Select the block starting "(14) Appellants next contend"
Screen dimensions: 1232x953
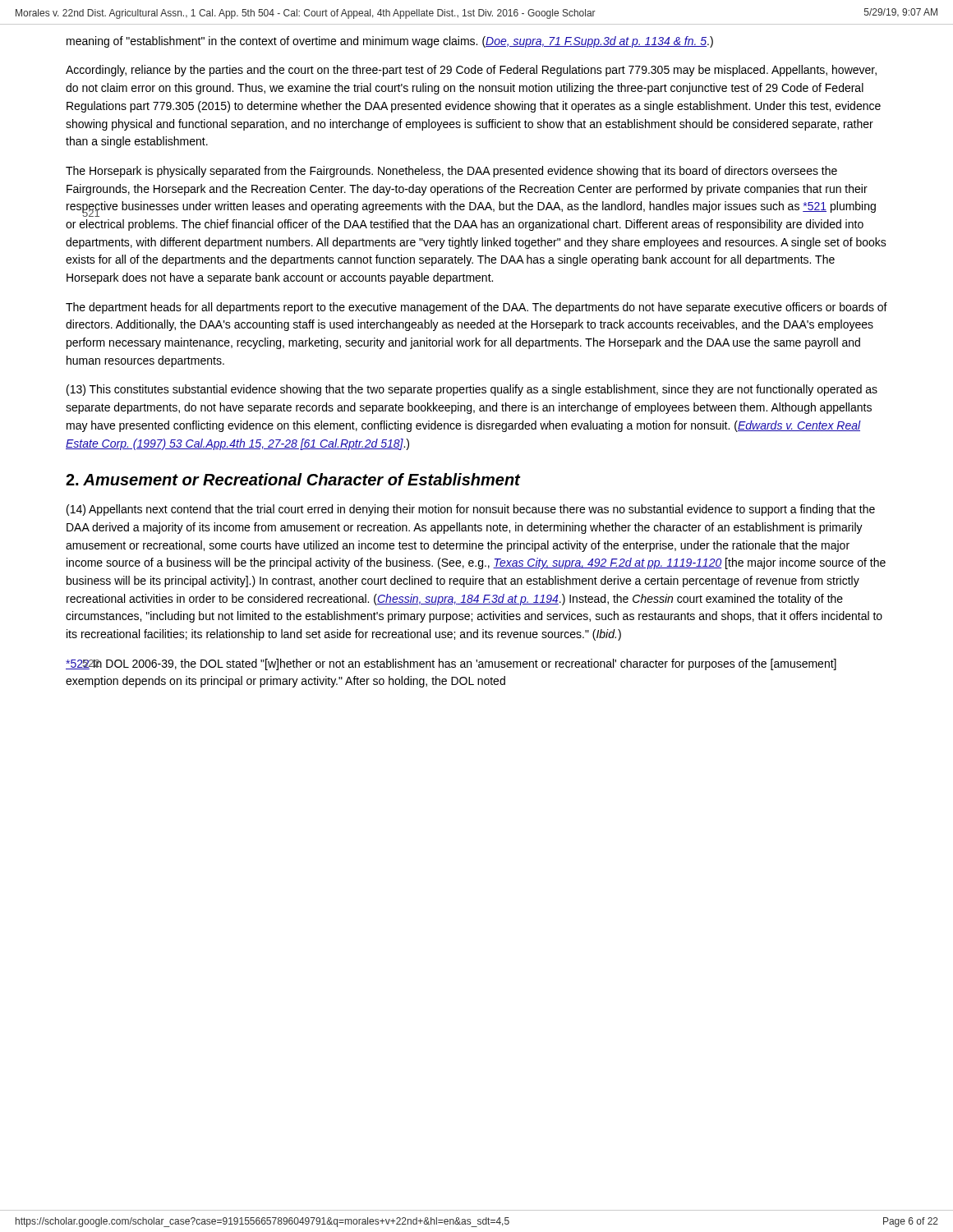click(476, 572)
